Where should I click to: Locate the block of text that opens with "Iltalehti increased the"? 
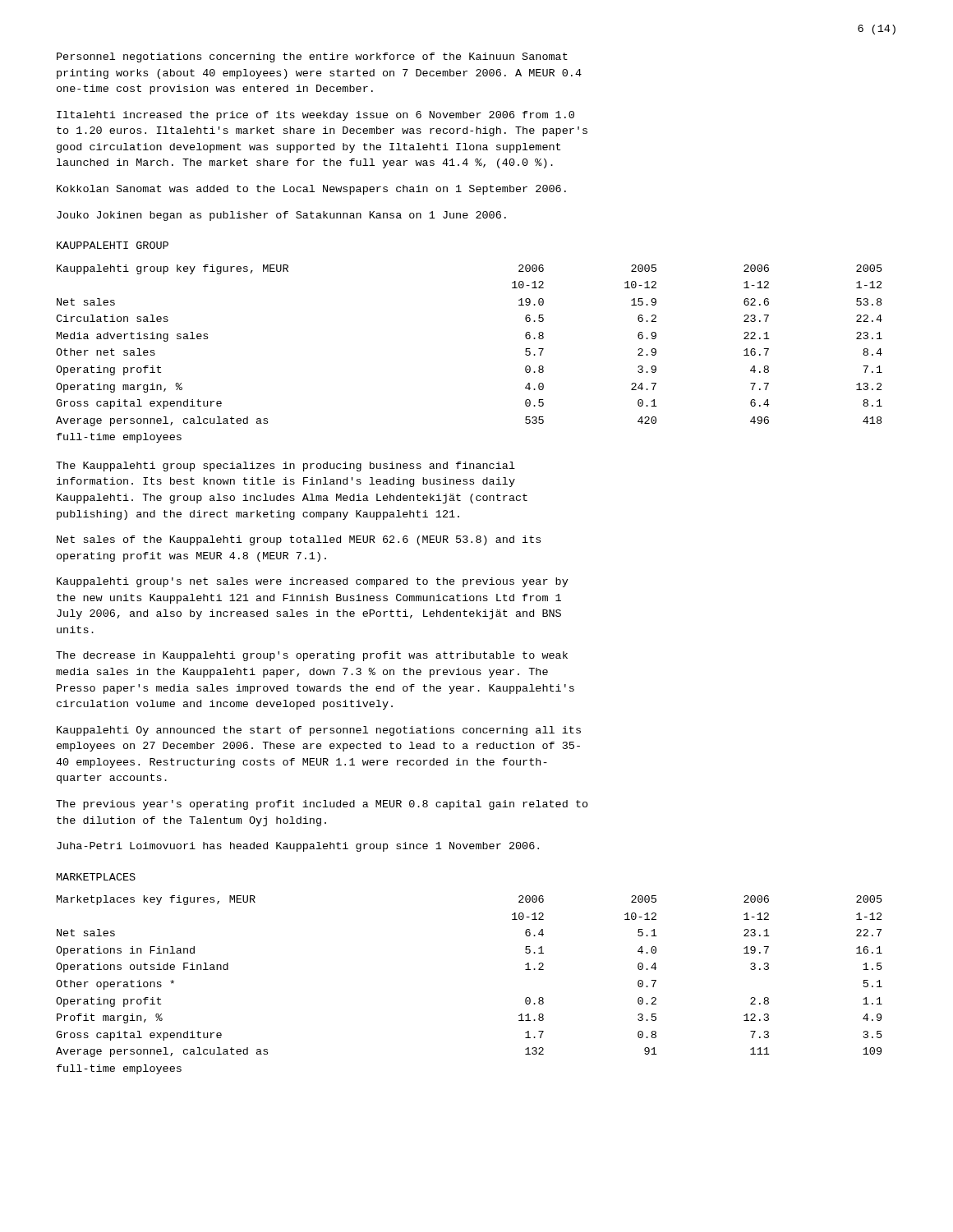(x=476, y=139)
